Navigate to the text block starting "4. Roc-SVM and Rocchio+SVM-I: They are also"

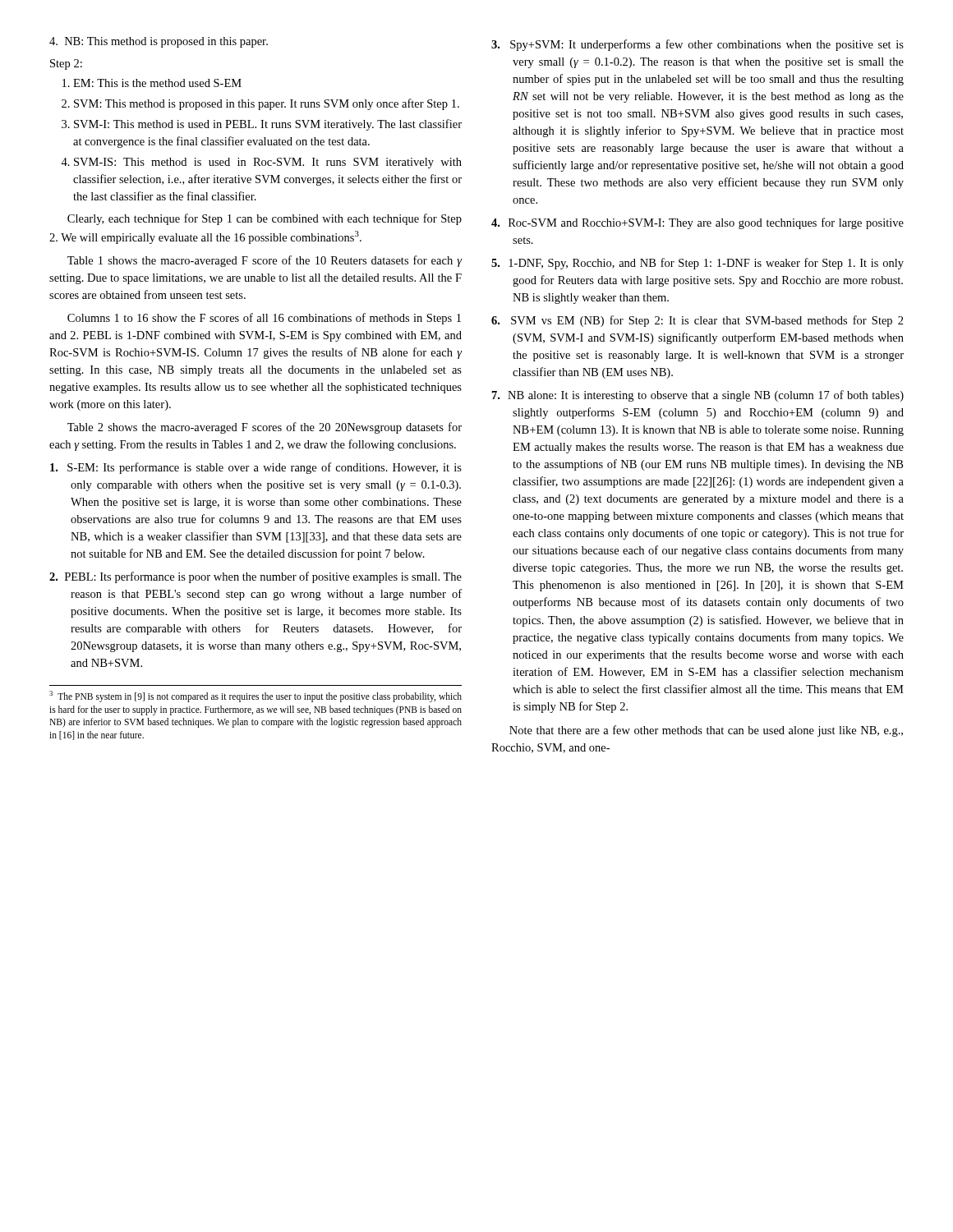click(x=698, y=231)
